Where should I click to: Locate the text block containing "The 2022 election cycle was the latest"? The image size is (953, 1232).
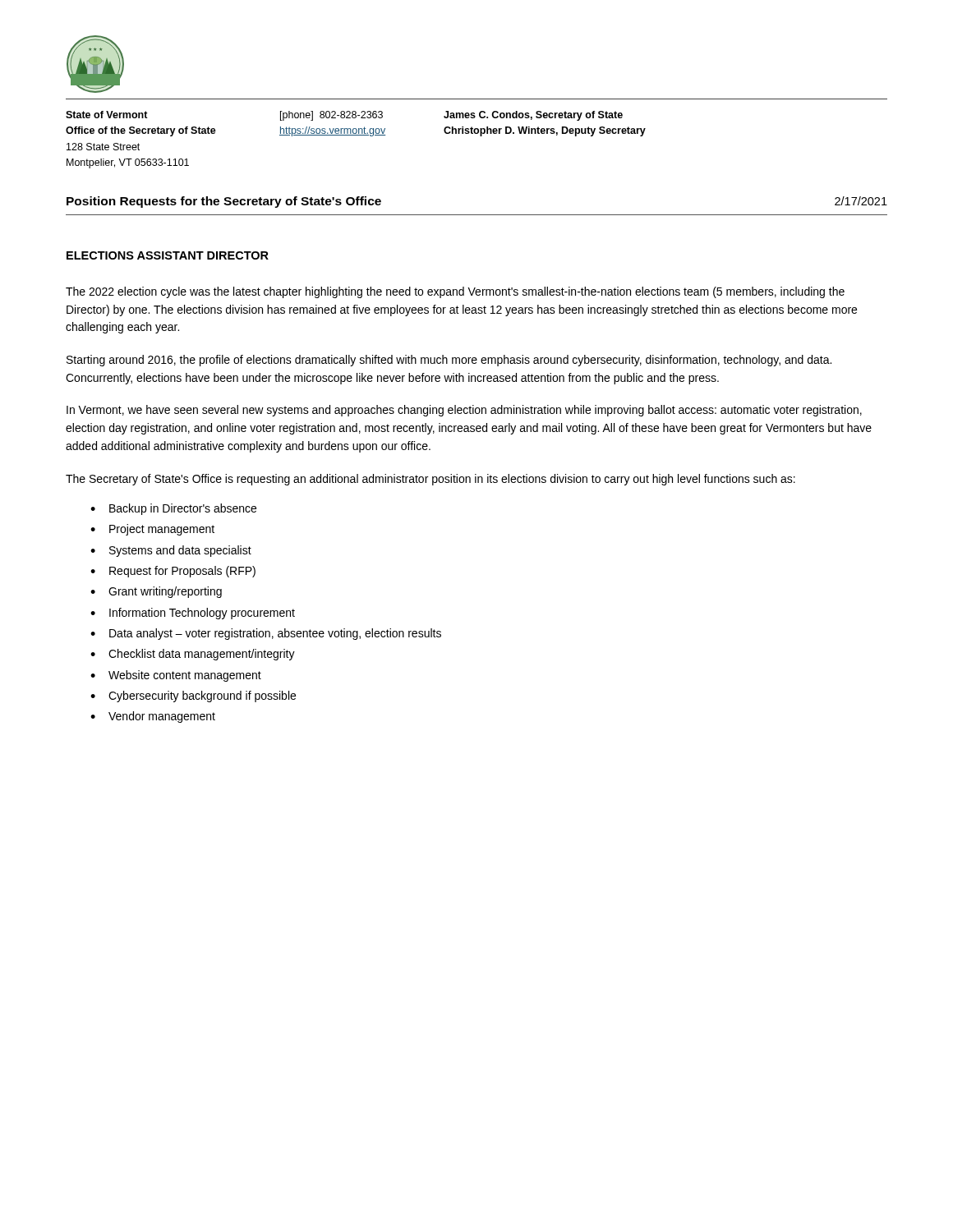pos(462,309)
